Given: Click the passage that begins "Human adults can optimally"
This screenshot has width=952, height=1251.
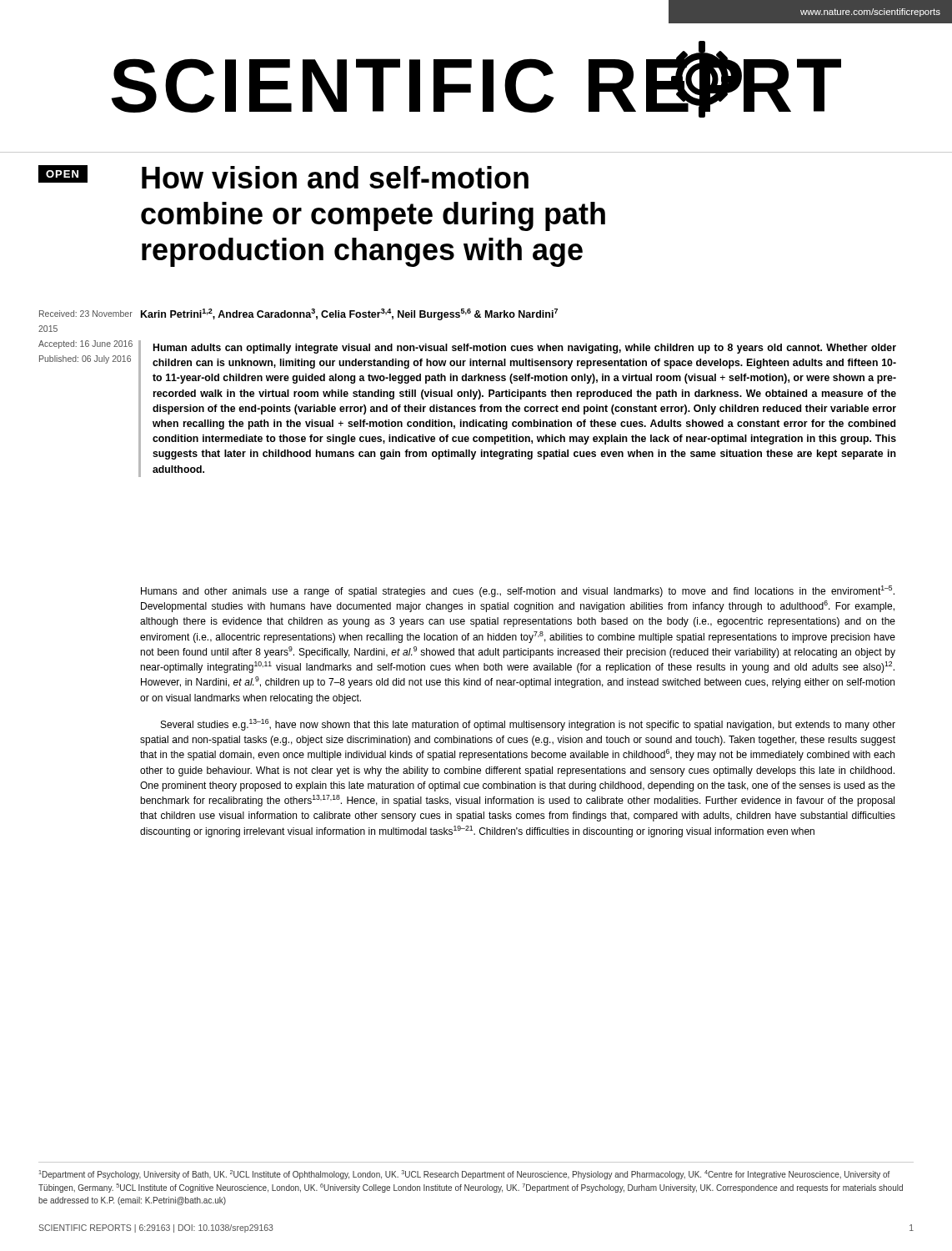Looking at the screenshot, I should point(524,408).
